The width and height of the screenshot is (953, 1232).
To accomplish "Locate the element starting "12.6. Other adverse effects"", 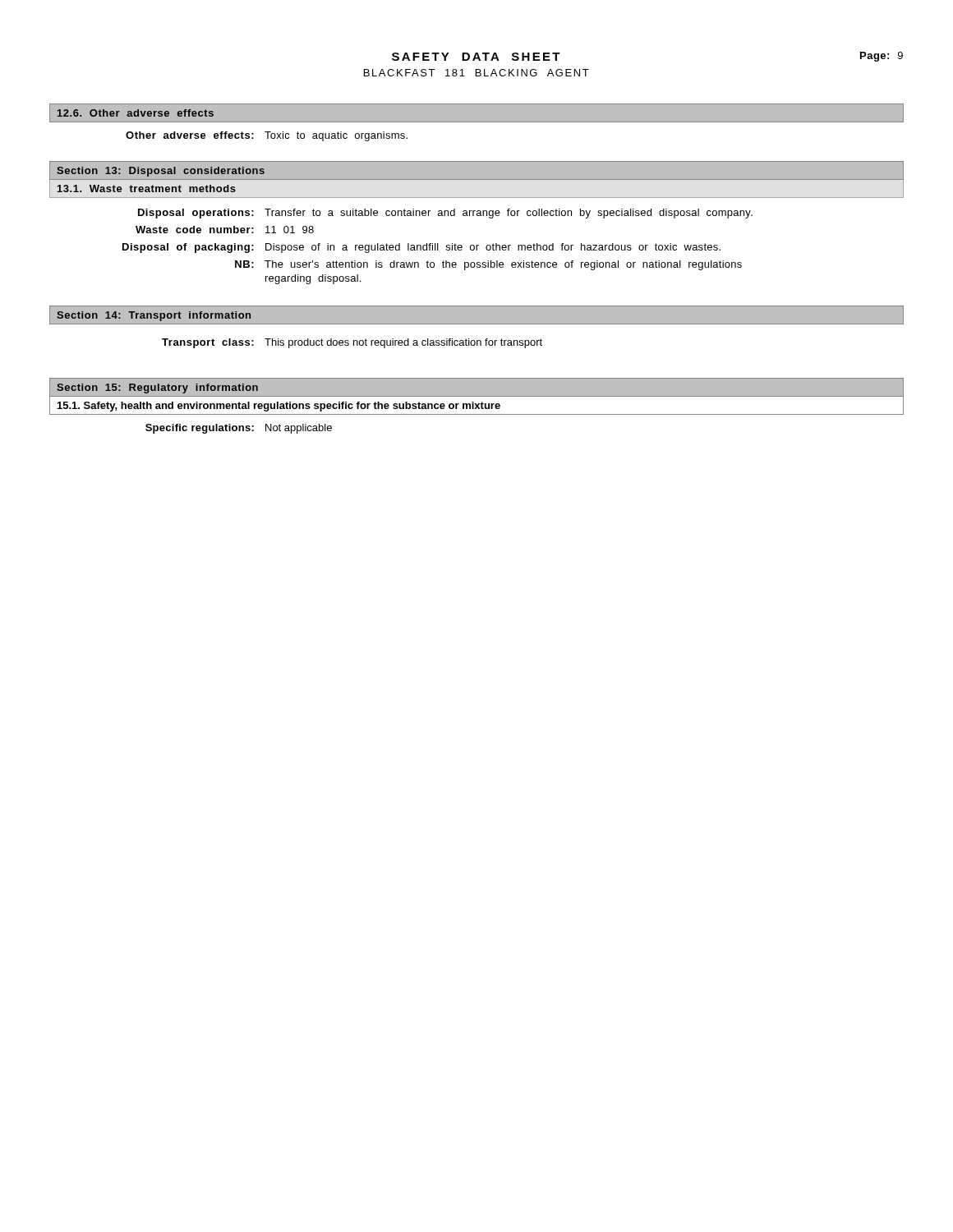I will tap(136, 113).
